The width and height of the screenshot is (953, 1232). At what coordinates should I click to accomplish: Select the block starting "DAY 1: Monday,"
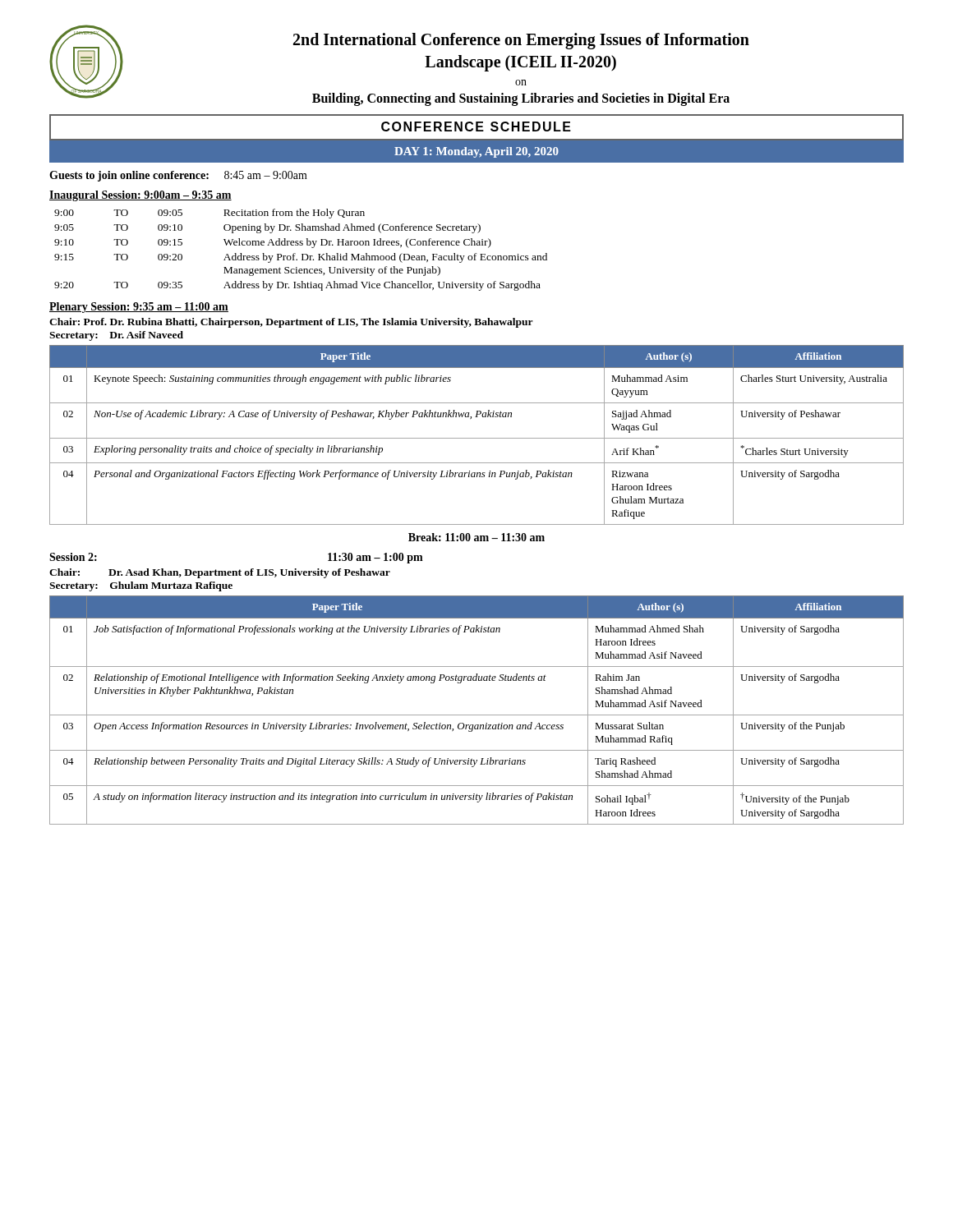[x=476, y=151]
